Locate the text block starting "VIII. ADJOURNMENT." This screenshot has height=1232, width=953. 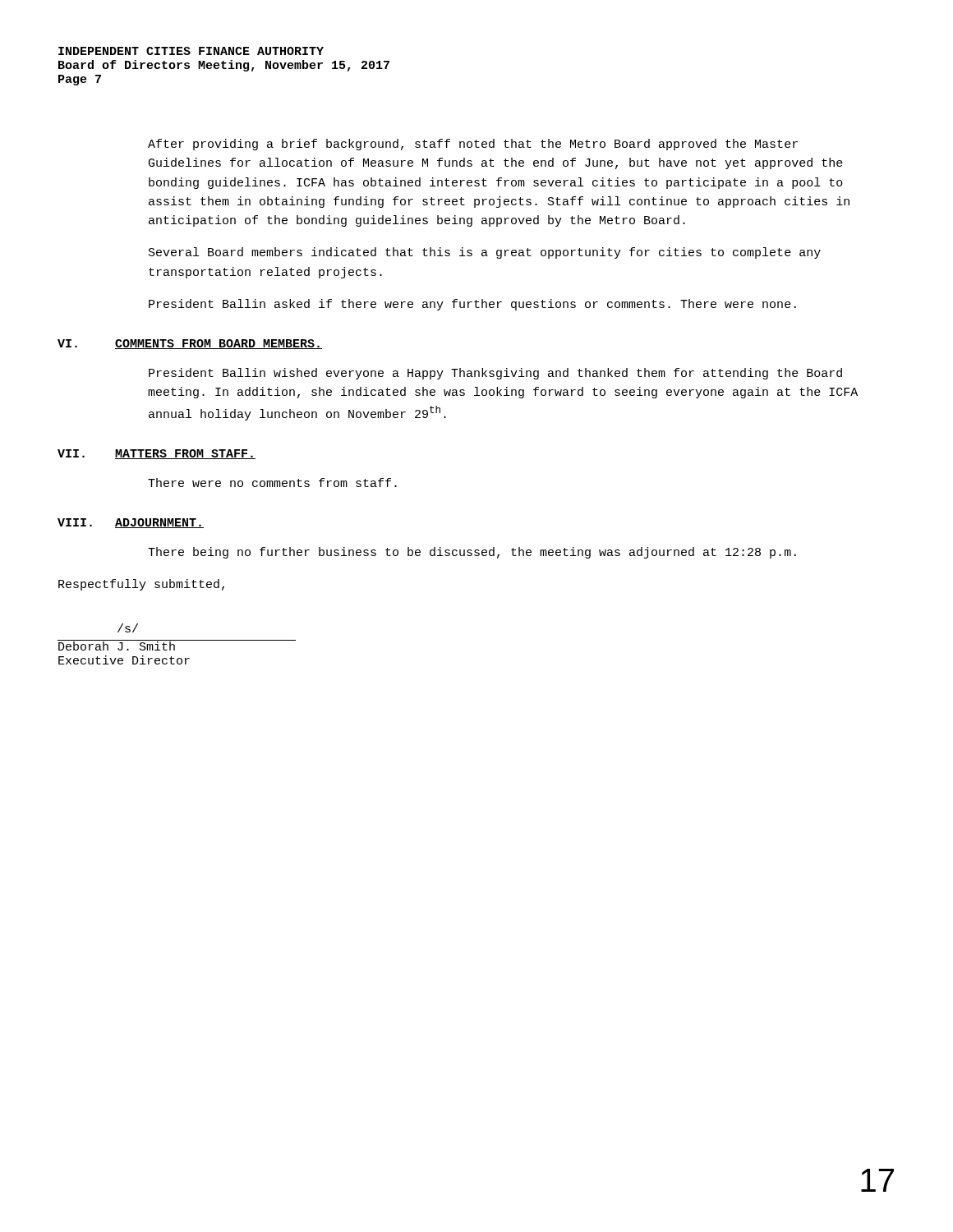point(131,524)
